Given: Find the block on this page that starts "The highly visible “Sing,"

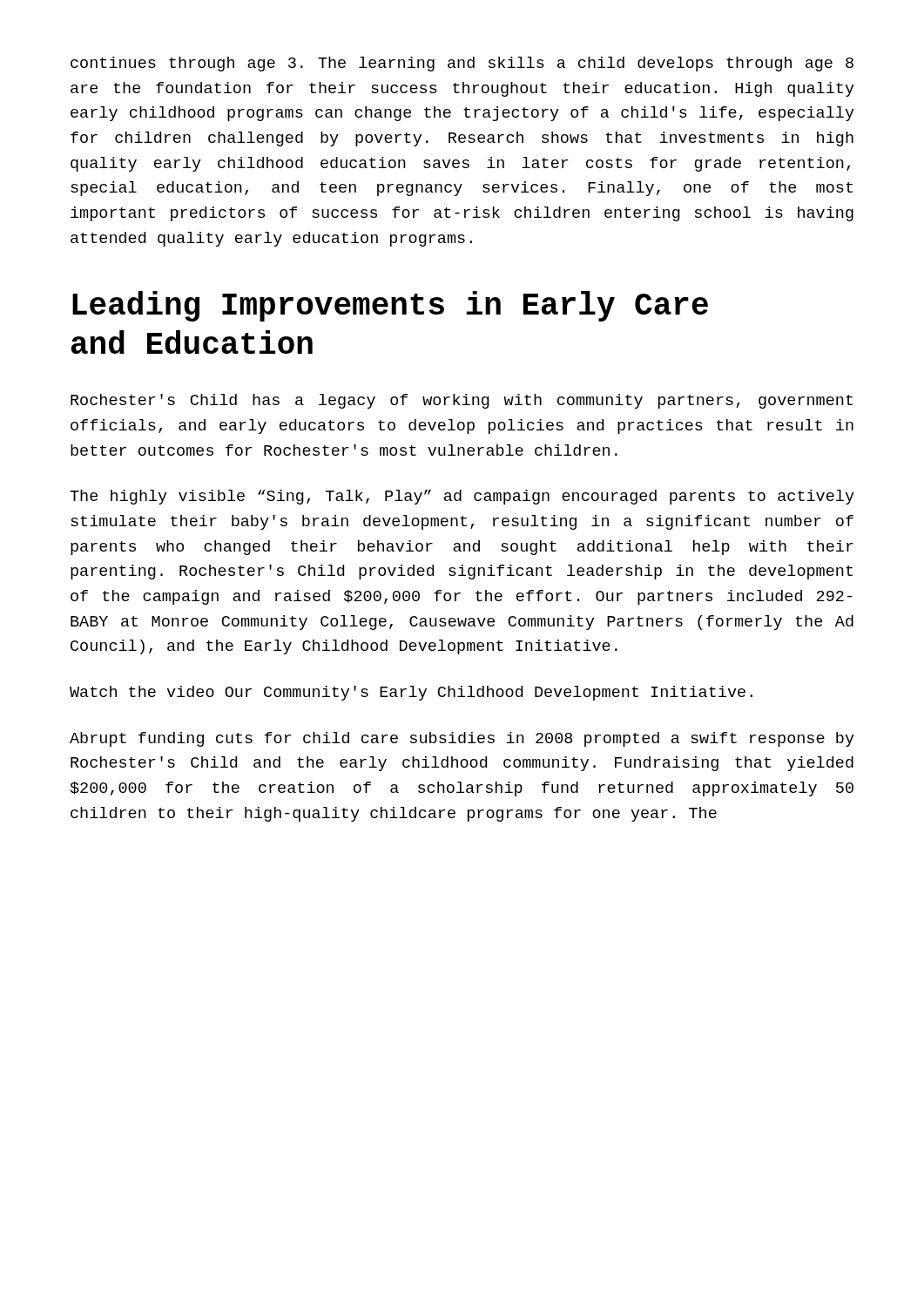Looking at the screenshot, I should tap(462, 572).
